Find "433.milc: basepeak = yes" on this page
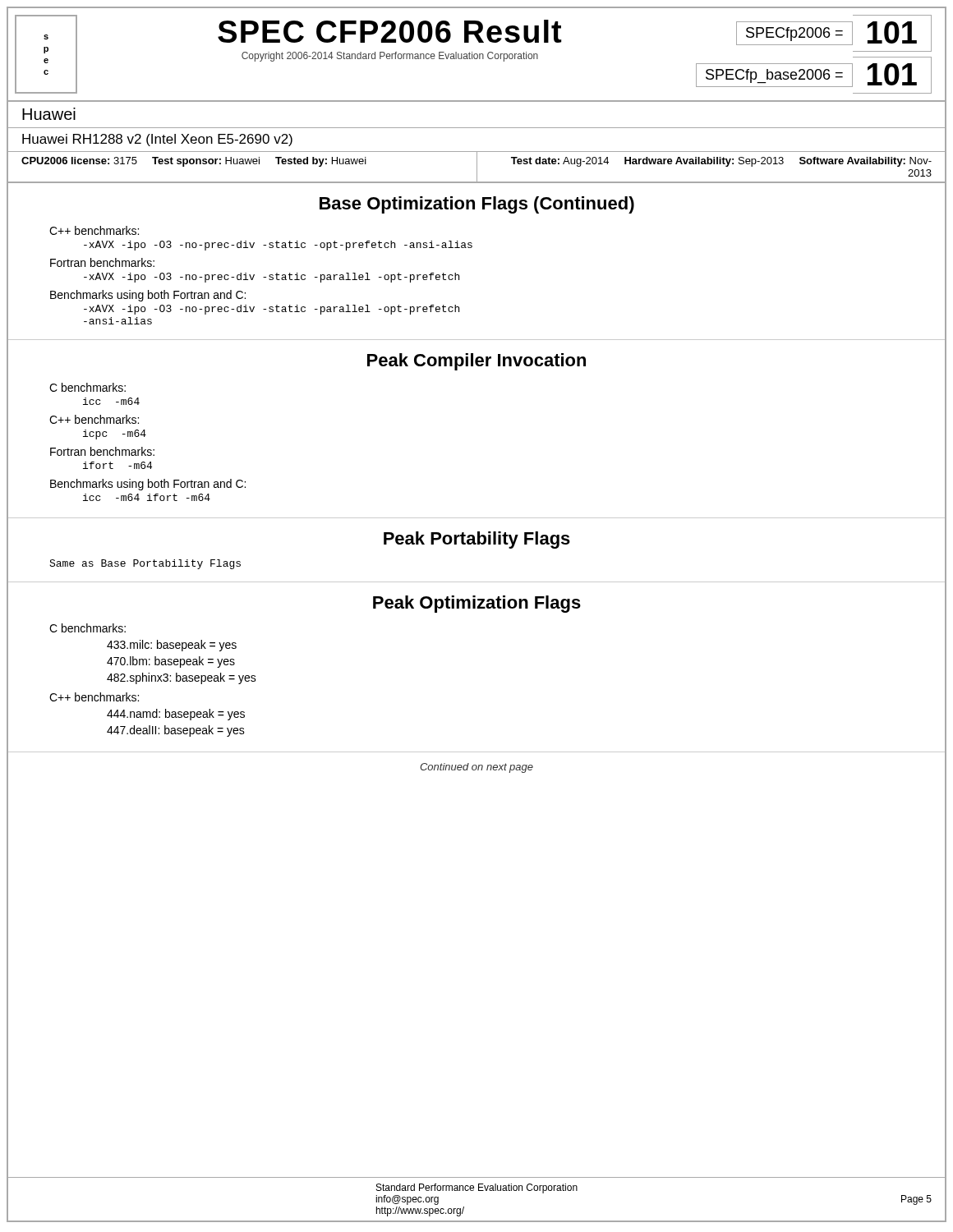Viewport: 953px width, 1232px height. click(x=172, y=645)
